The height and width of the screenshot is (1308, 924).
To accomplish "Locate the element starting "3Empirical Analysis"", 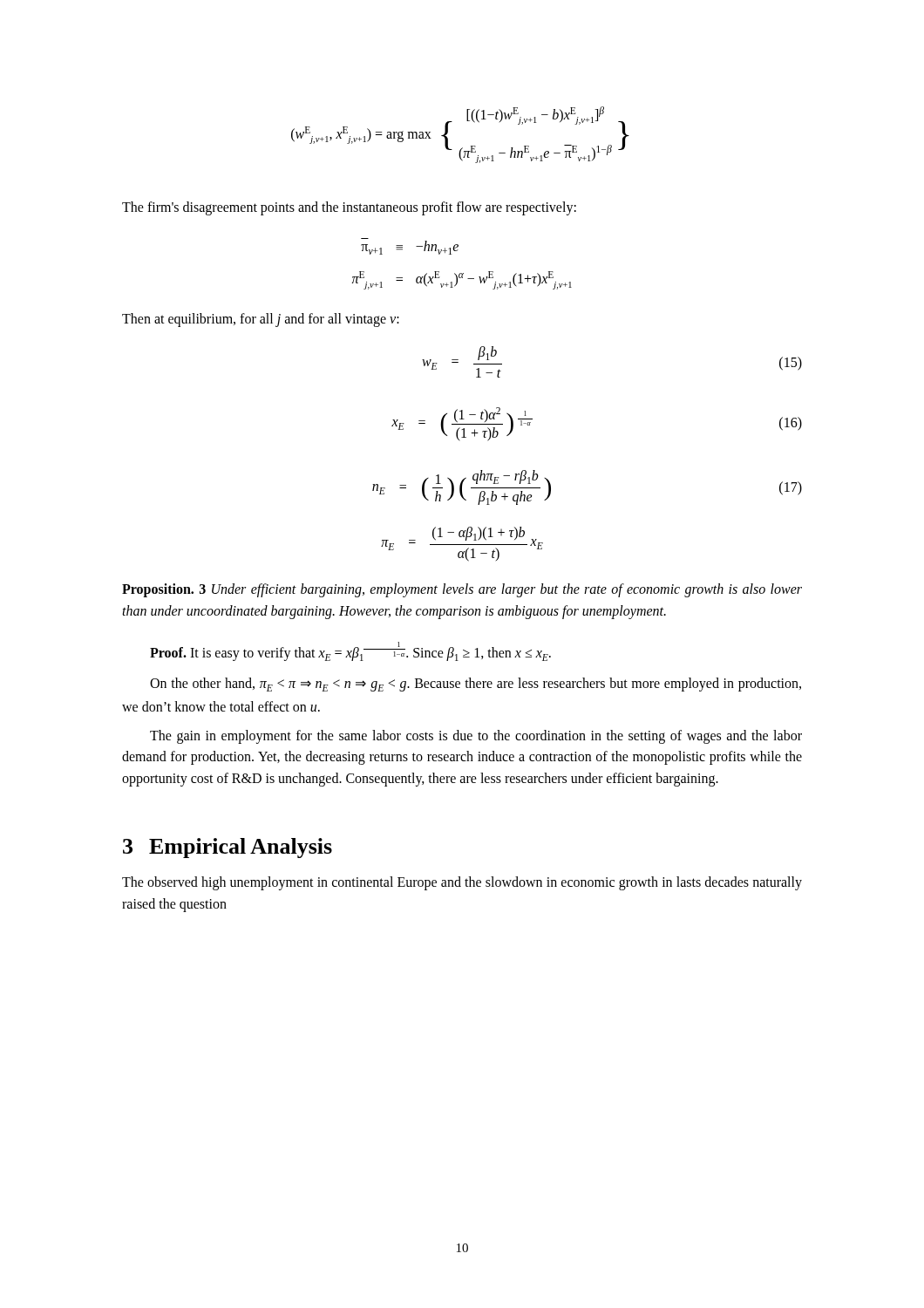I will point(227,847).
